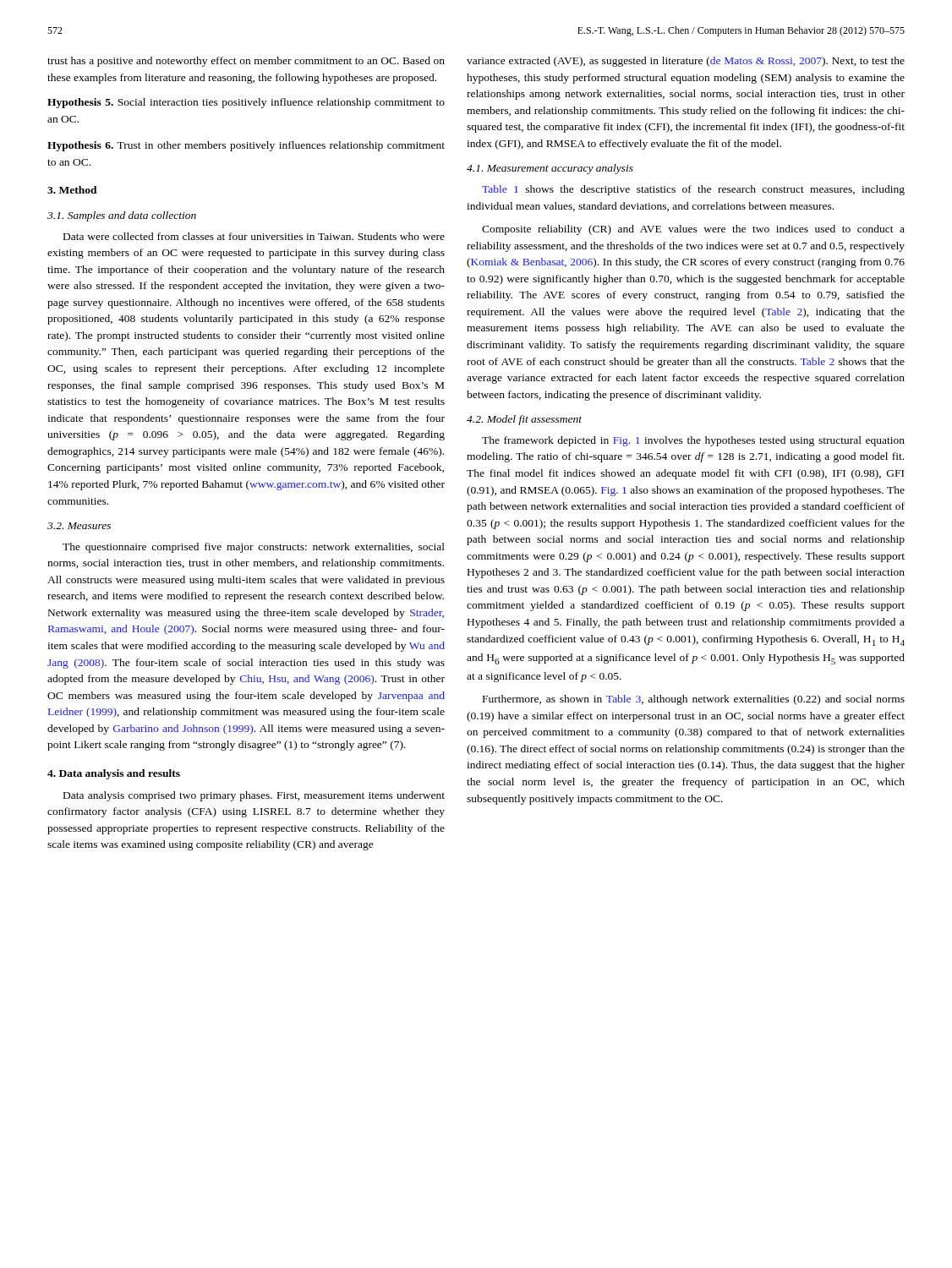Select the element starting "4.2. Model fit assessment"

pyautogui.click(x=524, y=419)
